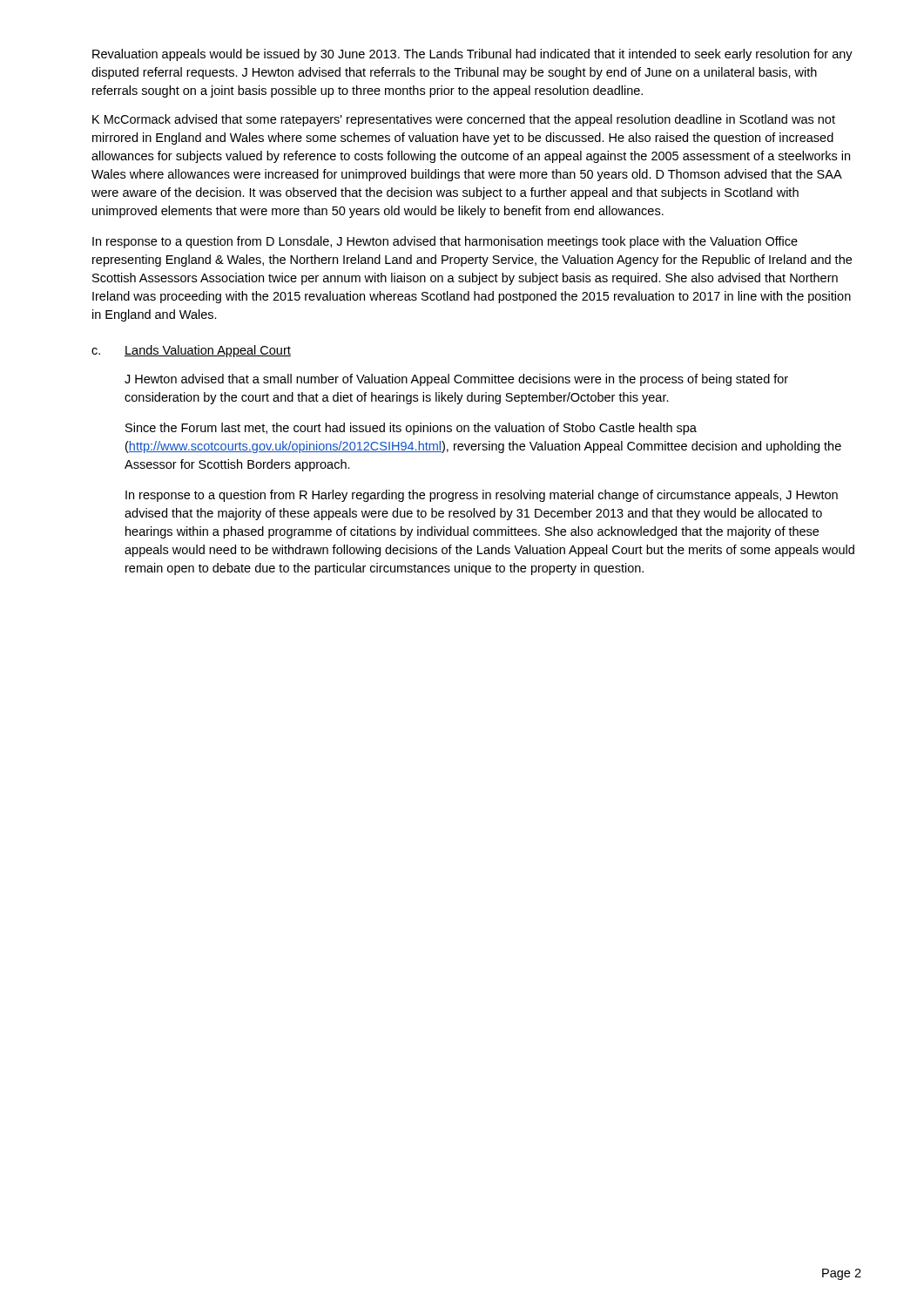
Task: Locate the passage starting "In response to a question from R Harley"
Action: (x=493, y=532)
